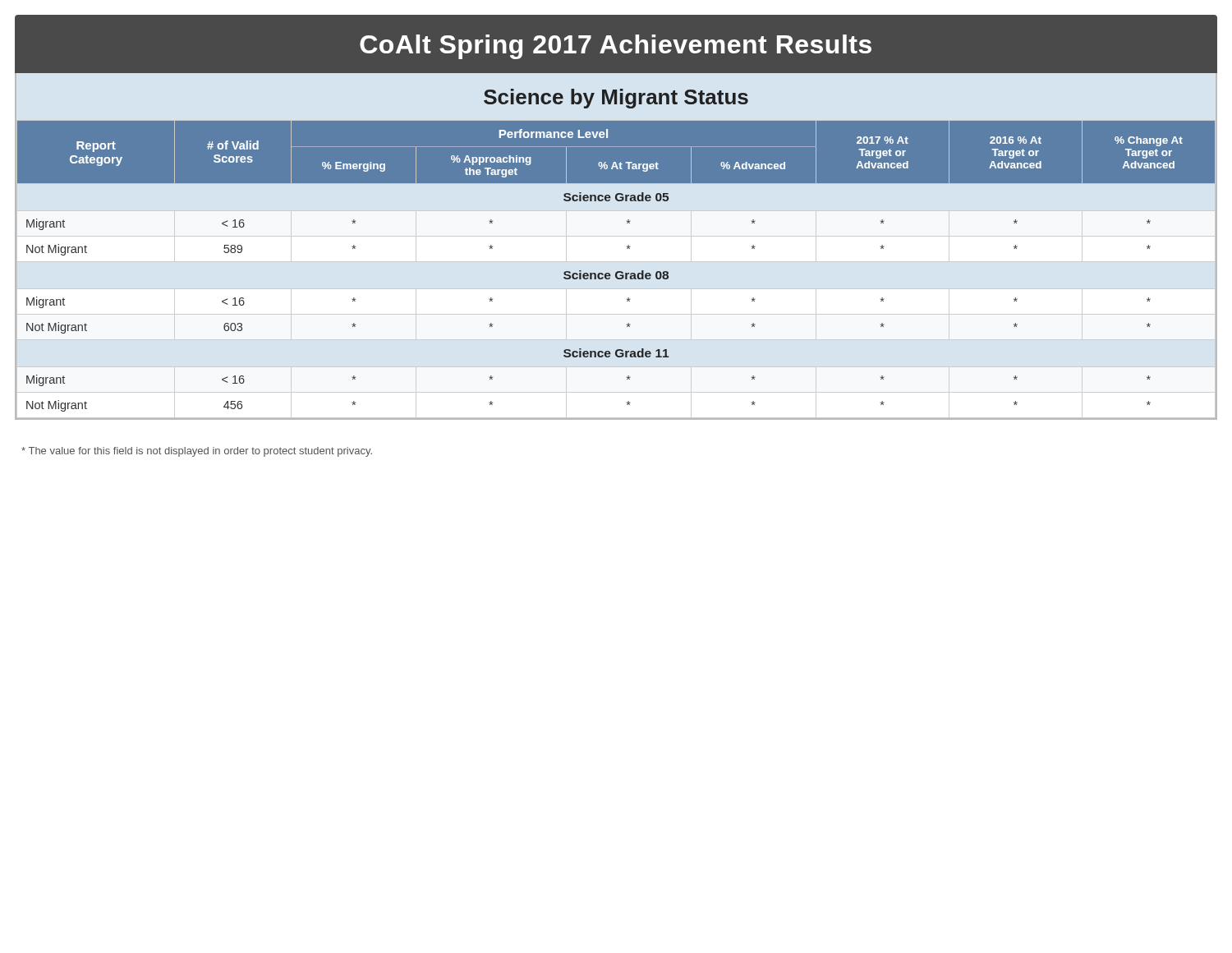The image size is (1232, 953).
Task: Locate the table with the text "2016 % At Target"
Action: tap(616, 270)
